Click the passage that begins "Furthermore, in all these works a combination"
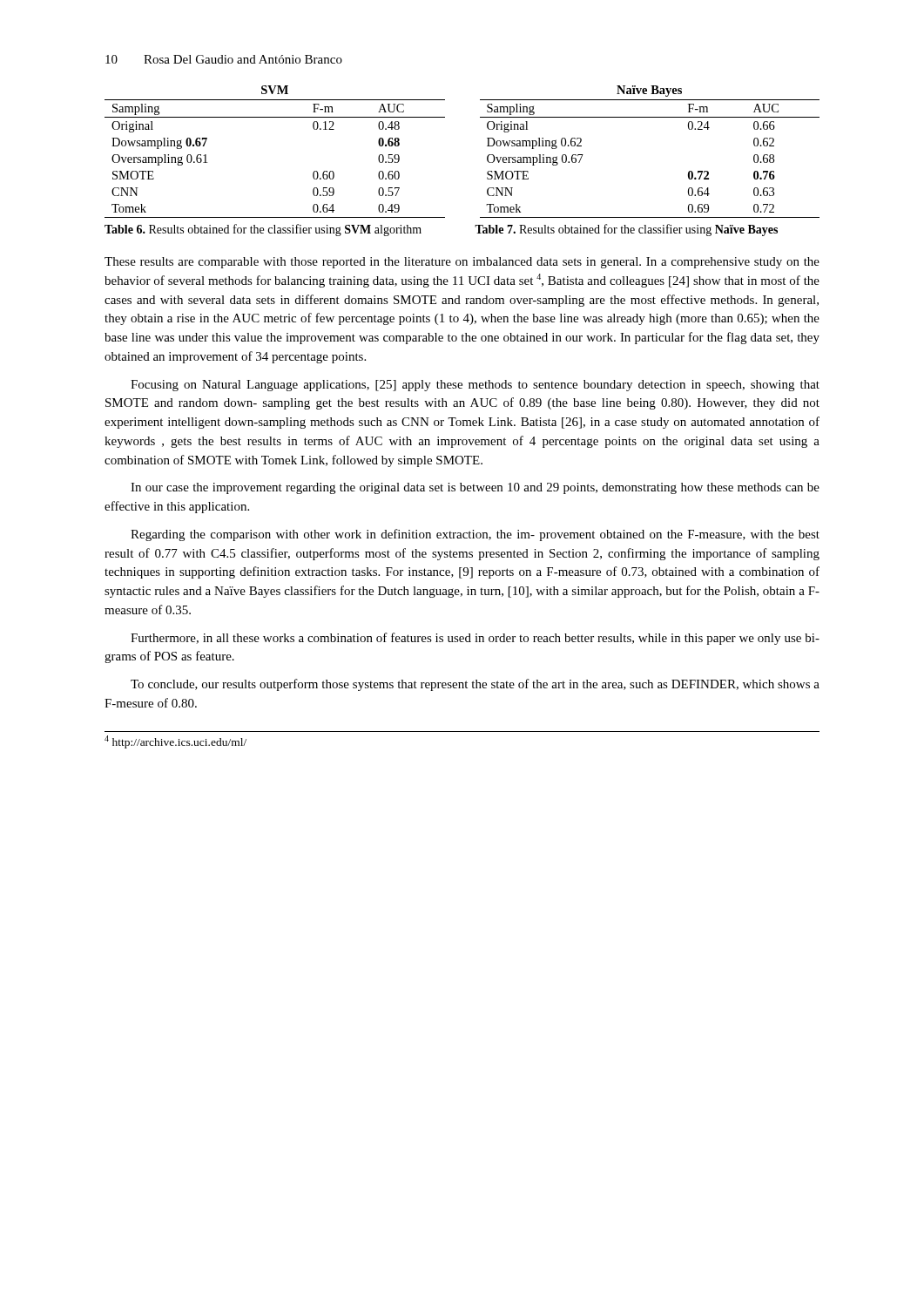 [x=462, y=648]
